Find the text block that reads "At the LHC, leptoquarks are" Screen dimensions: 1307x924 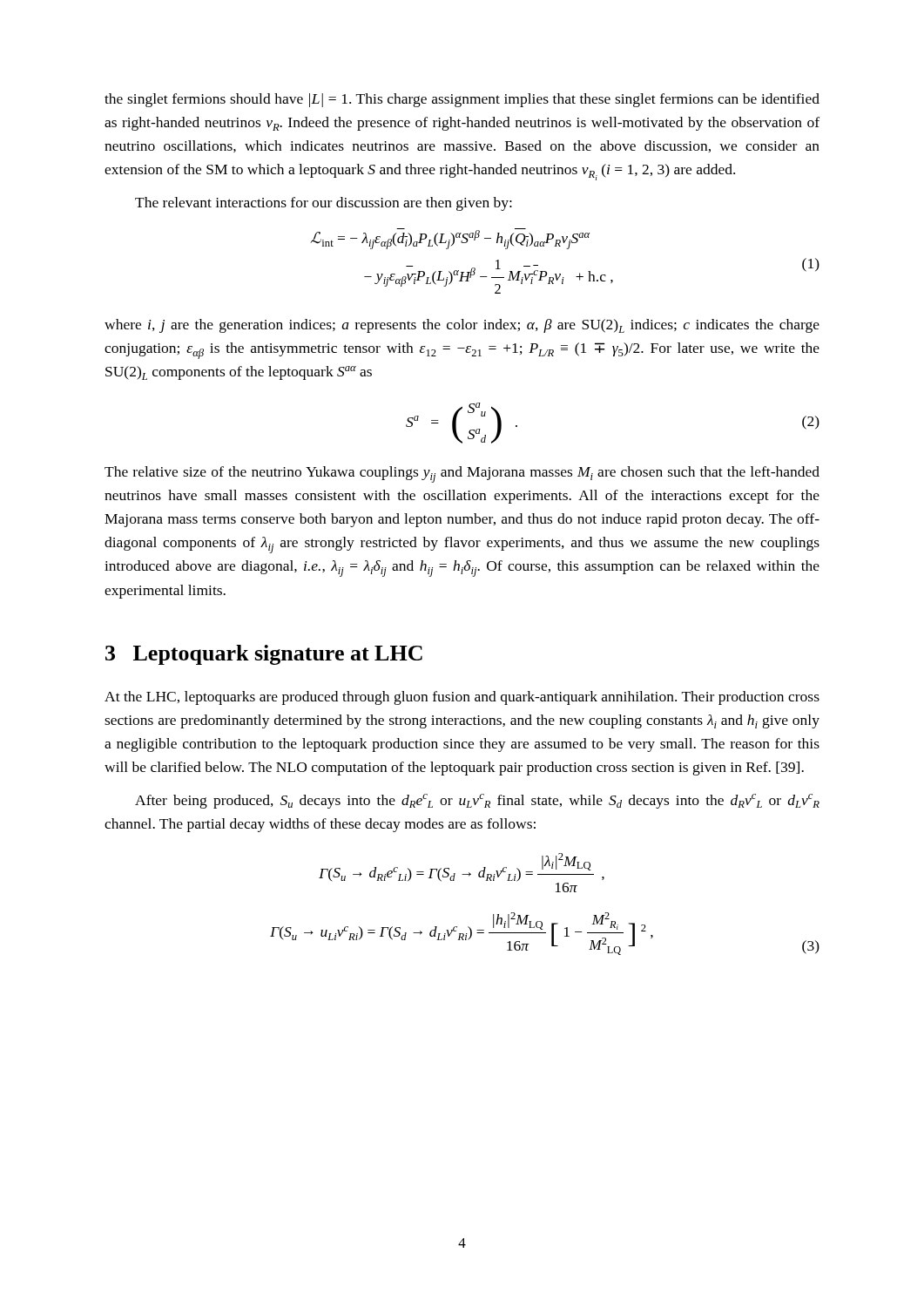(x=462, y=732)
